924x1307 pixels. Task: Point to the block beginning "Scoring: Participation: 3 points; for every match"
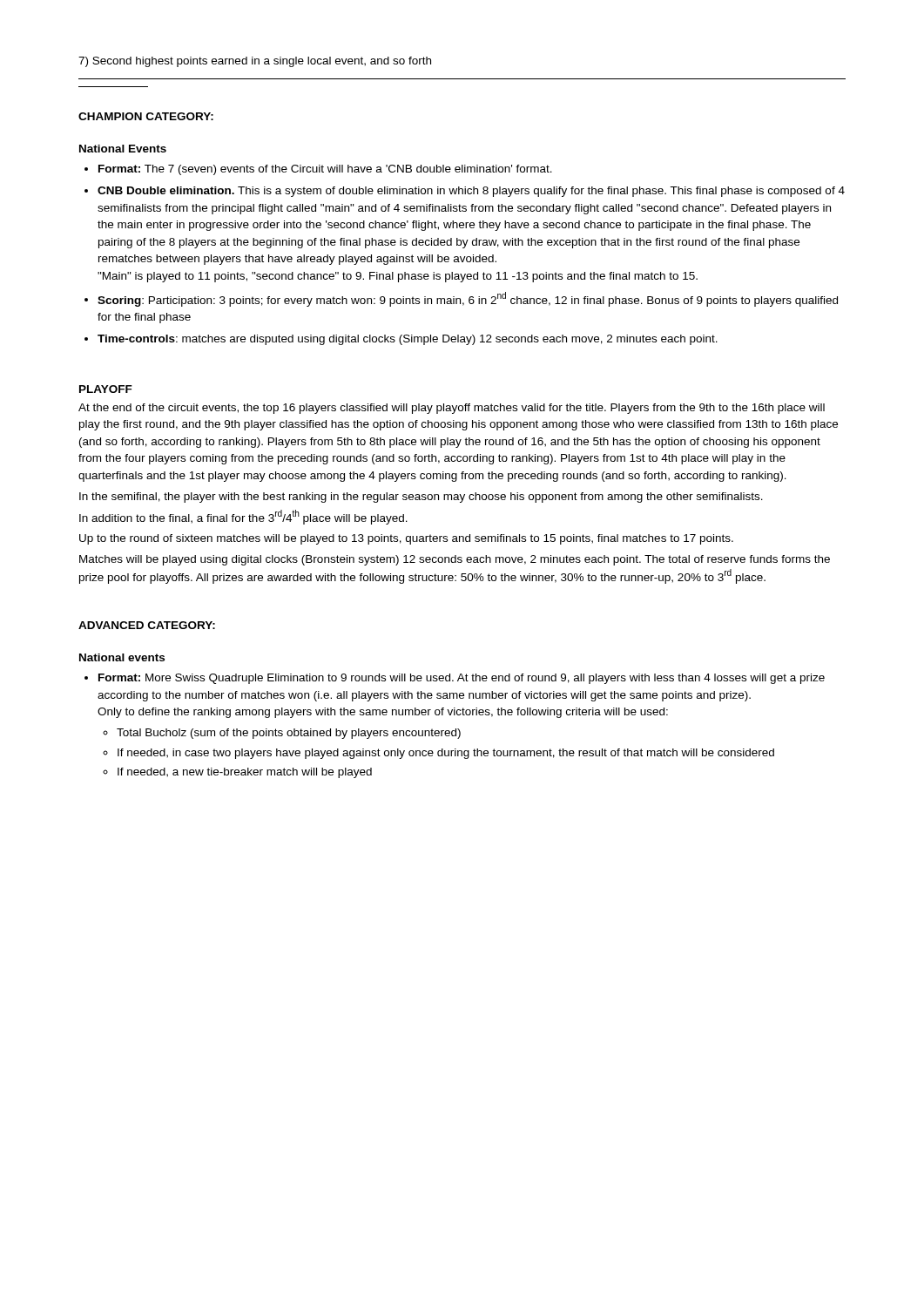click(x=468, y=307)
